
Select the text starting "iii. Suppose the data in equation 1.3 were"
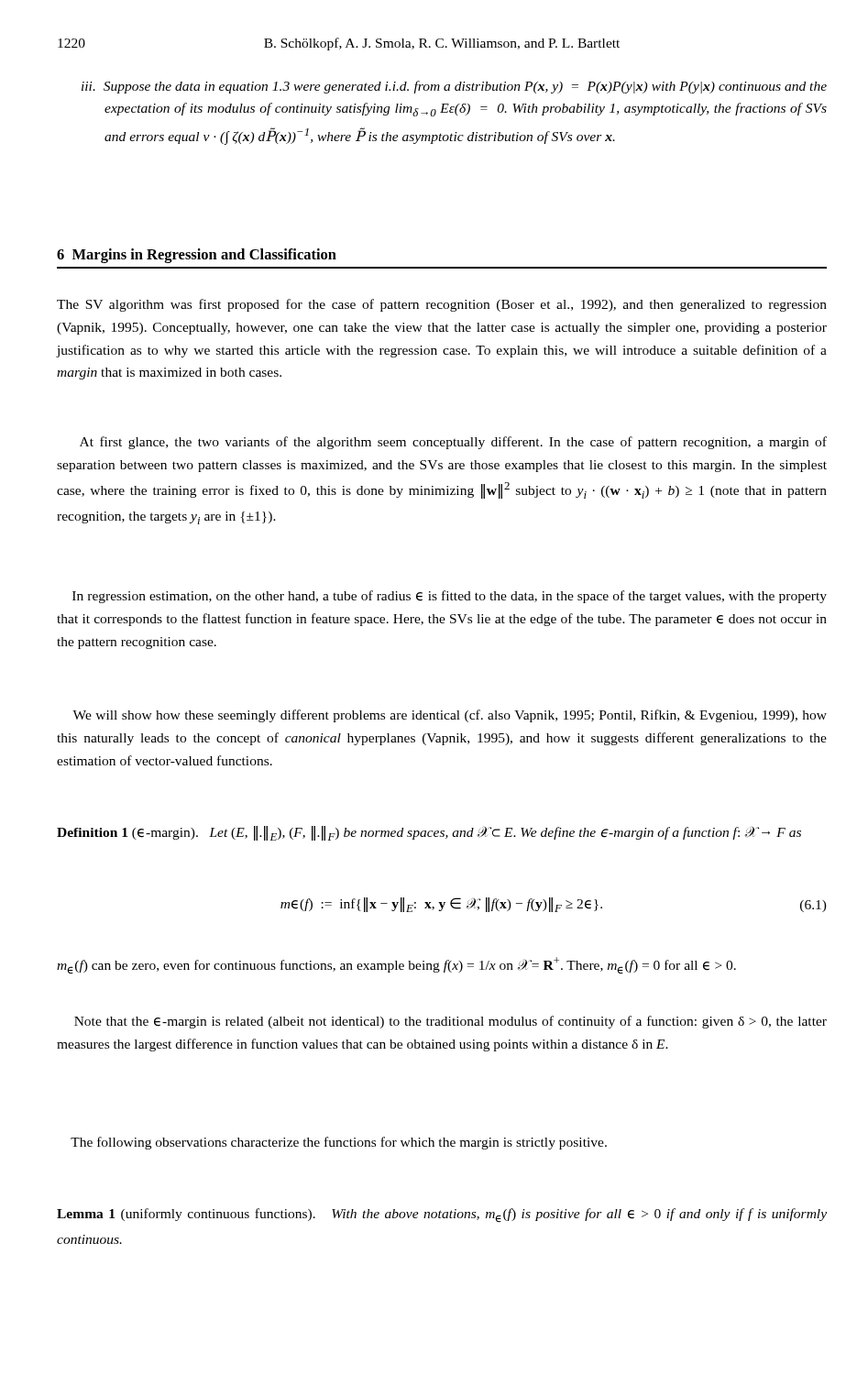tap(454, 112)
